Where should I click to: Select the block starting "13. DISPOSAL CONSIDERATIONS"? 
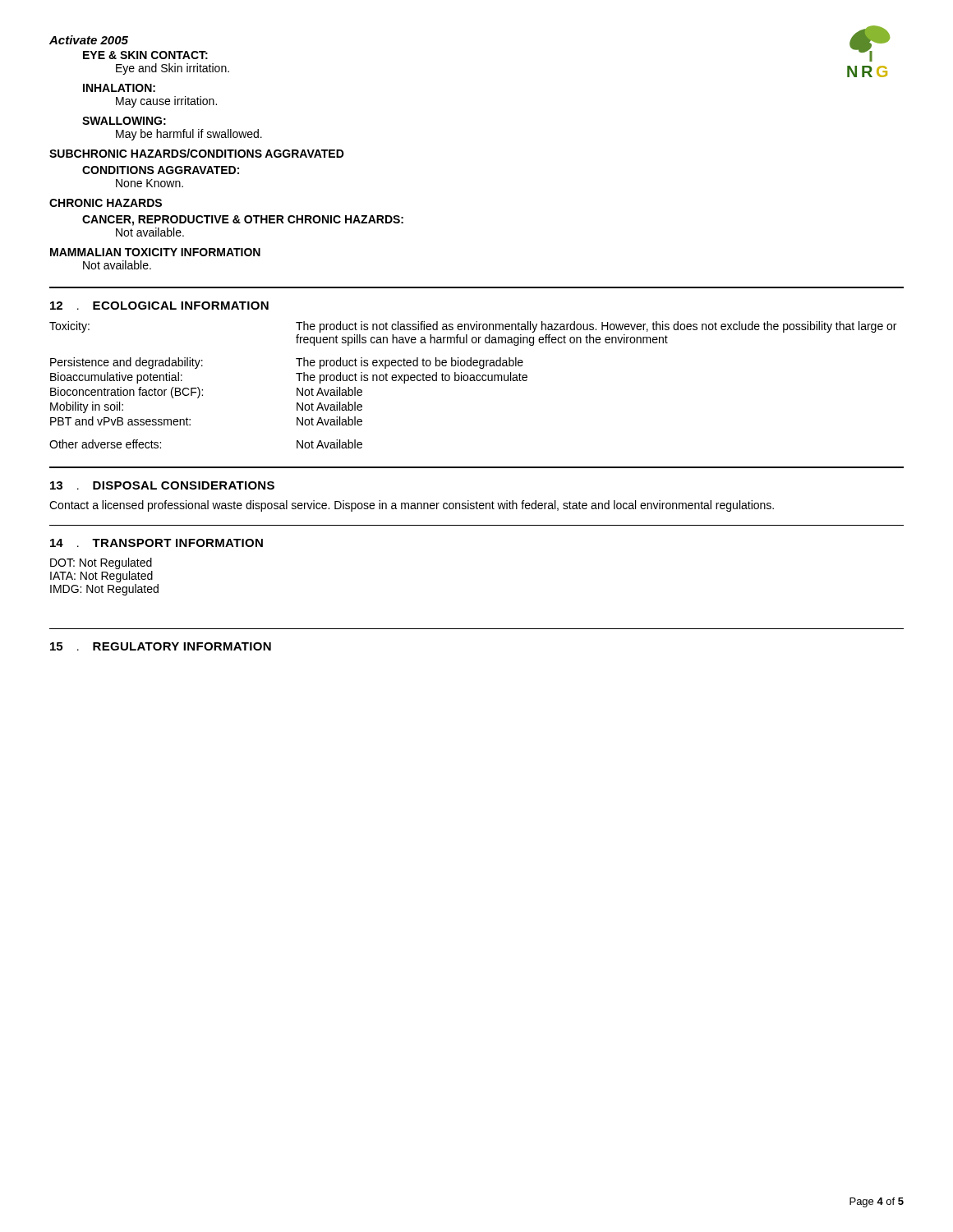[x=162, y=485]
